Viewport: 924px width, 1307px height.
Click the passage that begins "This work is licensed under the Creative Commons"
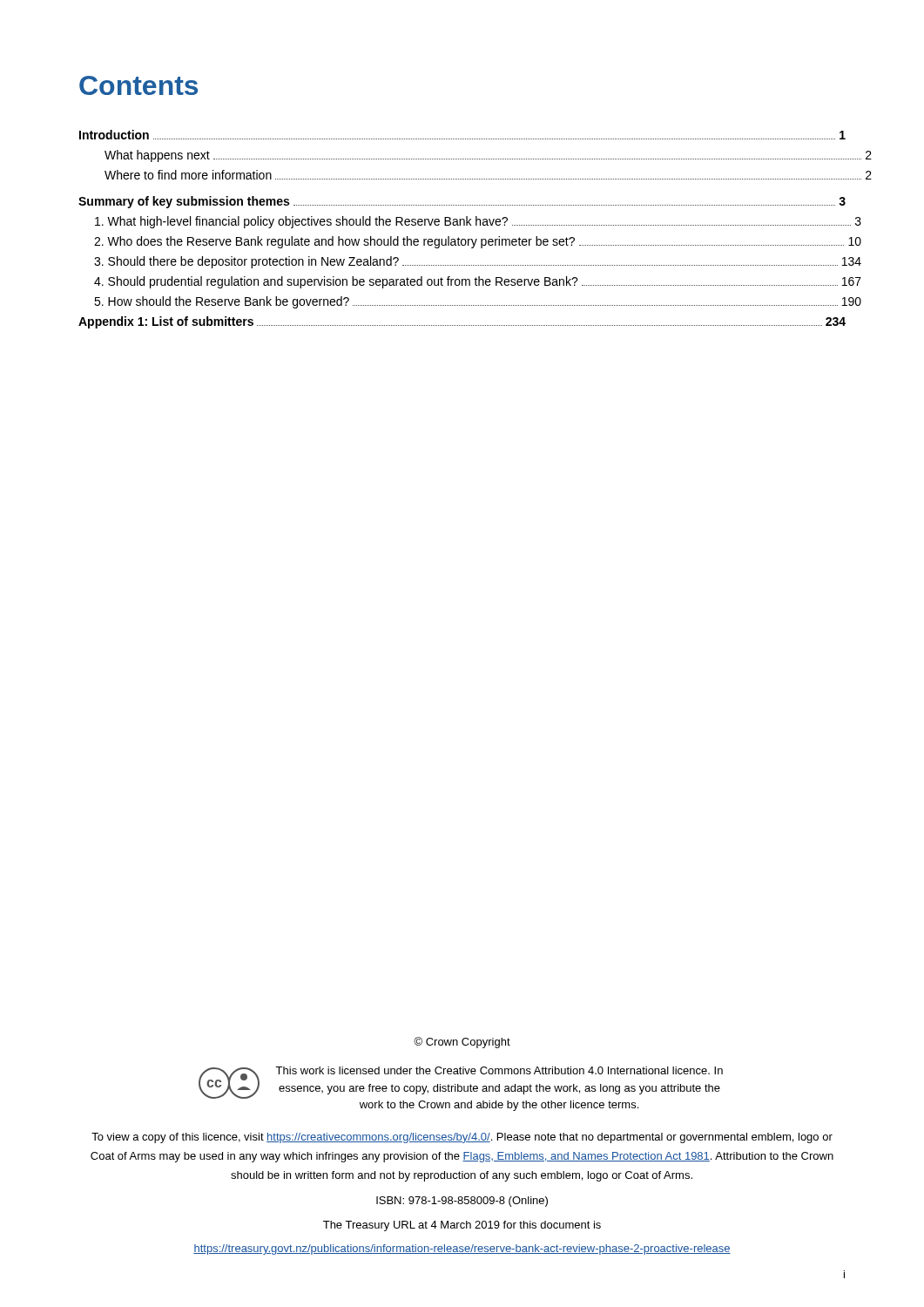tap(499, 1088)
